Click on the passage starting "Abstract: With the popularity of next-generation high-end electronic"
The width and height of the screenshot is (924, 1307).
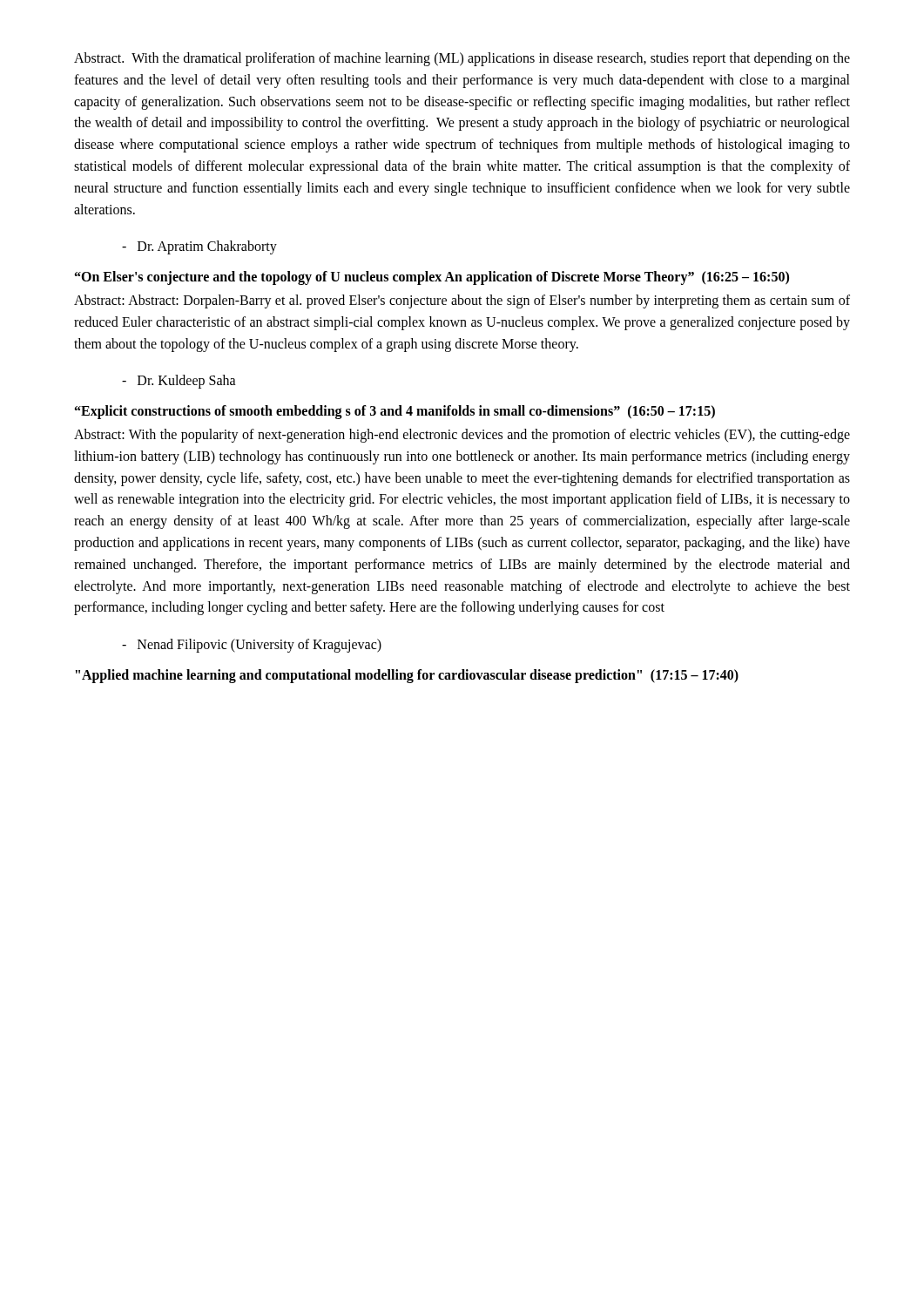(462, 521)
